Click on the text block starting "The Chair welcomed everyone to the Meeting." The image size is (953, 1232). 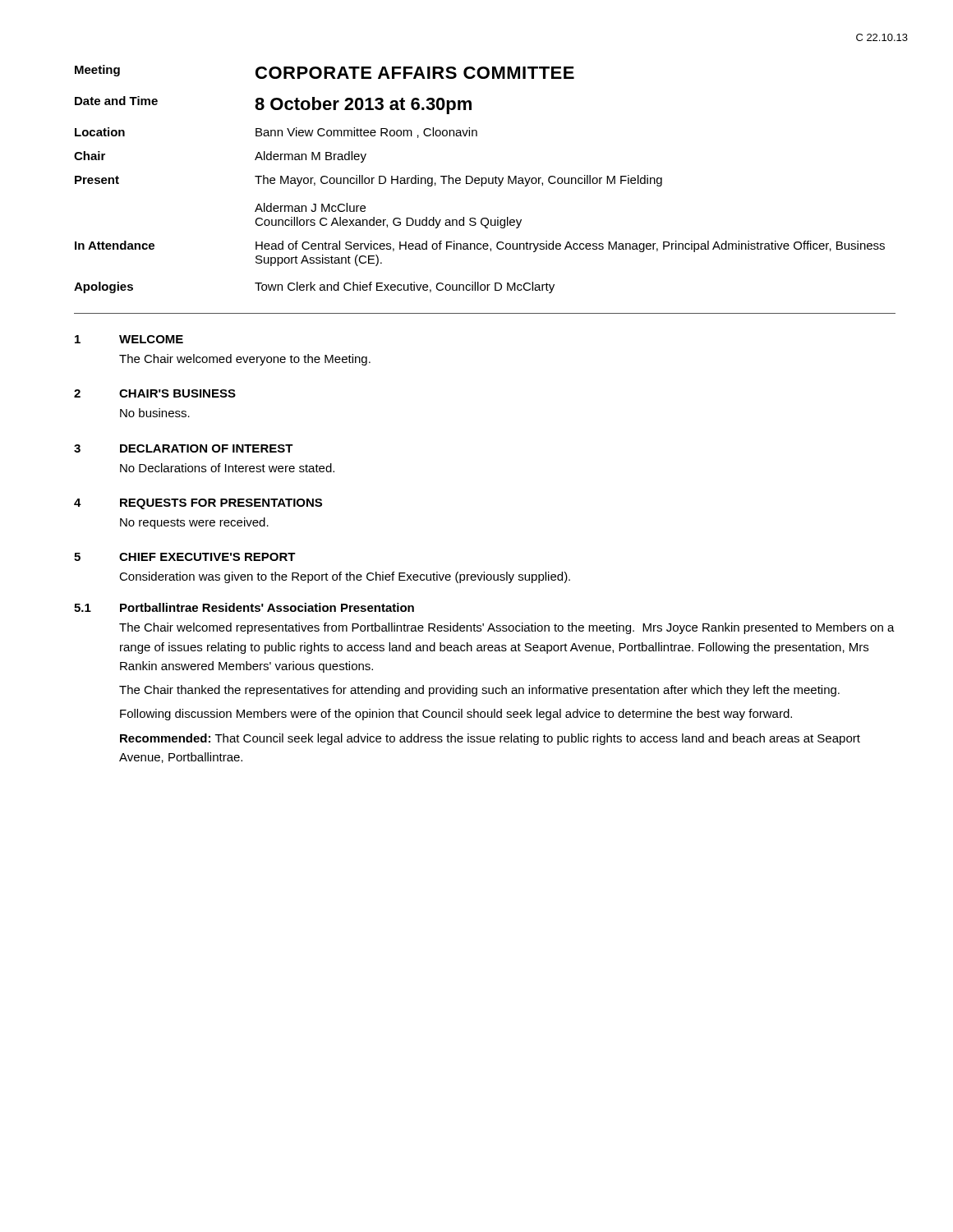245,359
